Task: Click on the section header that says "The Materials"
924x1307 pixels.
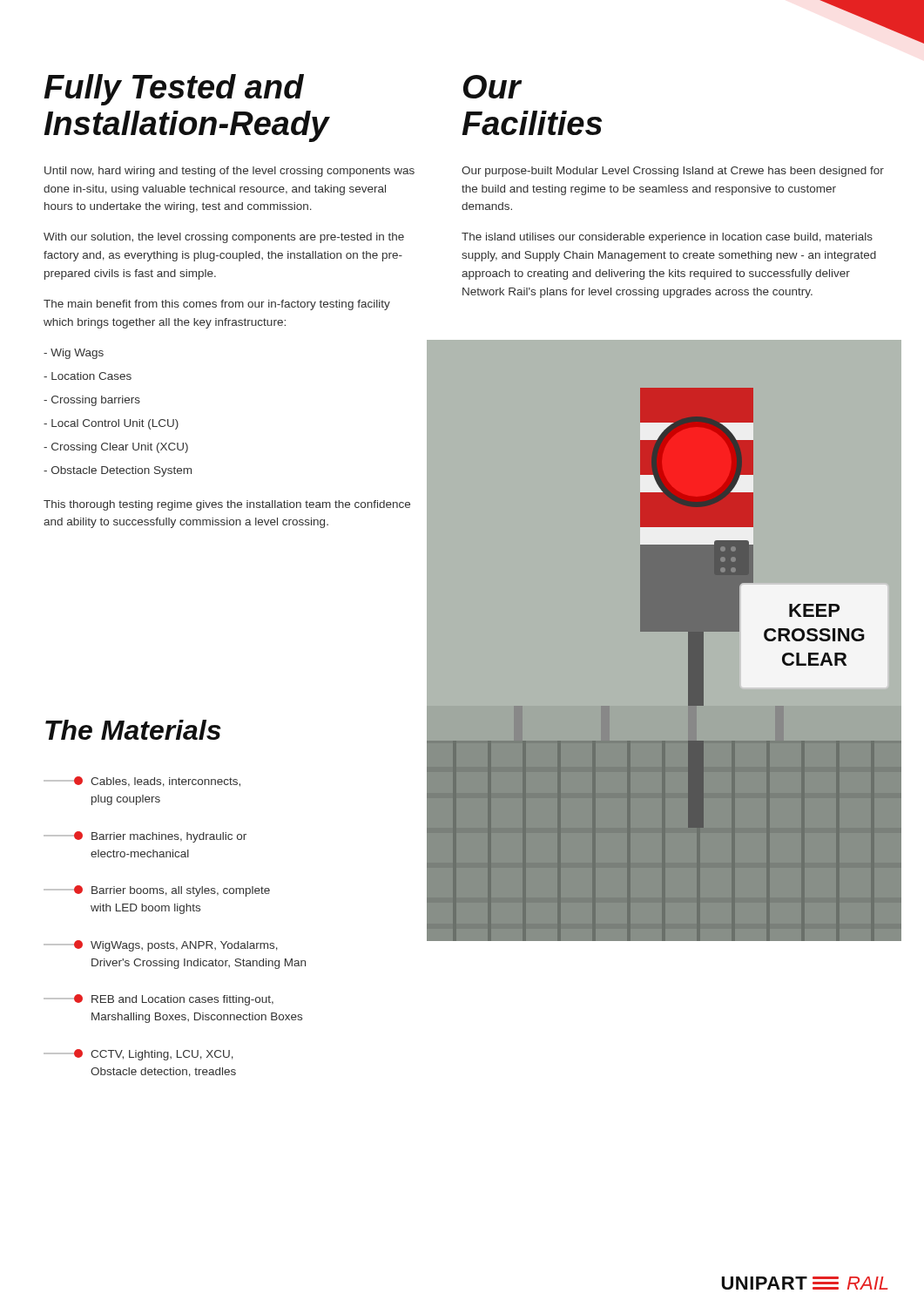Action: pos(133,730)
